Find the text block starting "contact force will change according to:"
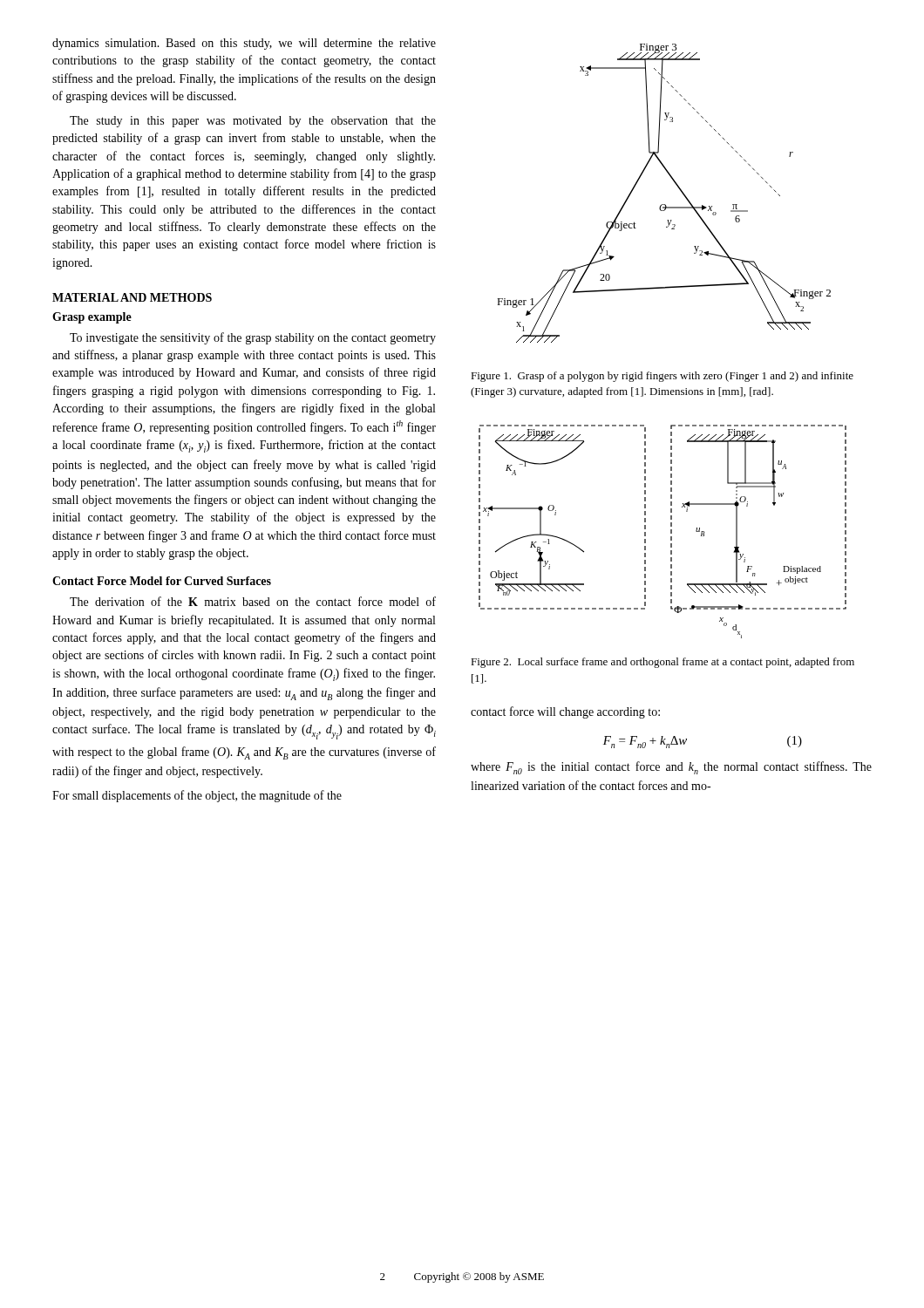Image resolution: width=924 pixels, height=1308 pixels. pyautogui.click(x=565, y=712)
